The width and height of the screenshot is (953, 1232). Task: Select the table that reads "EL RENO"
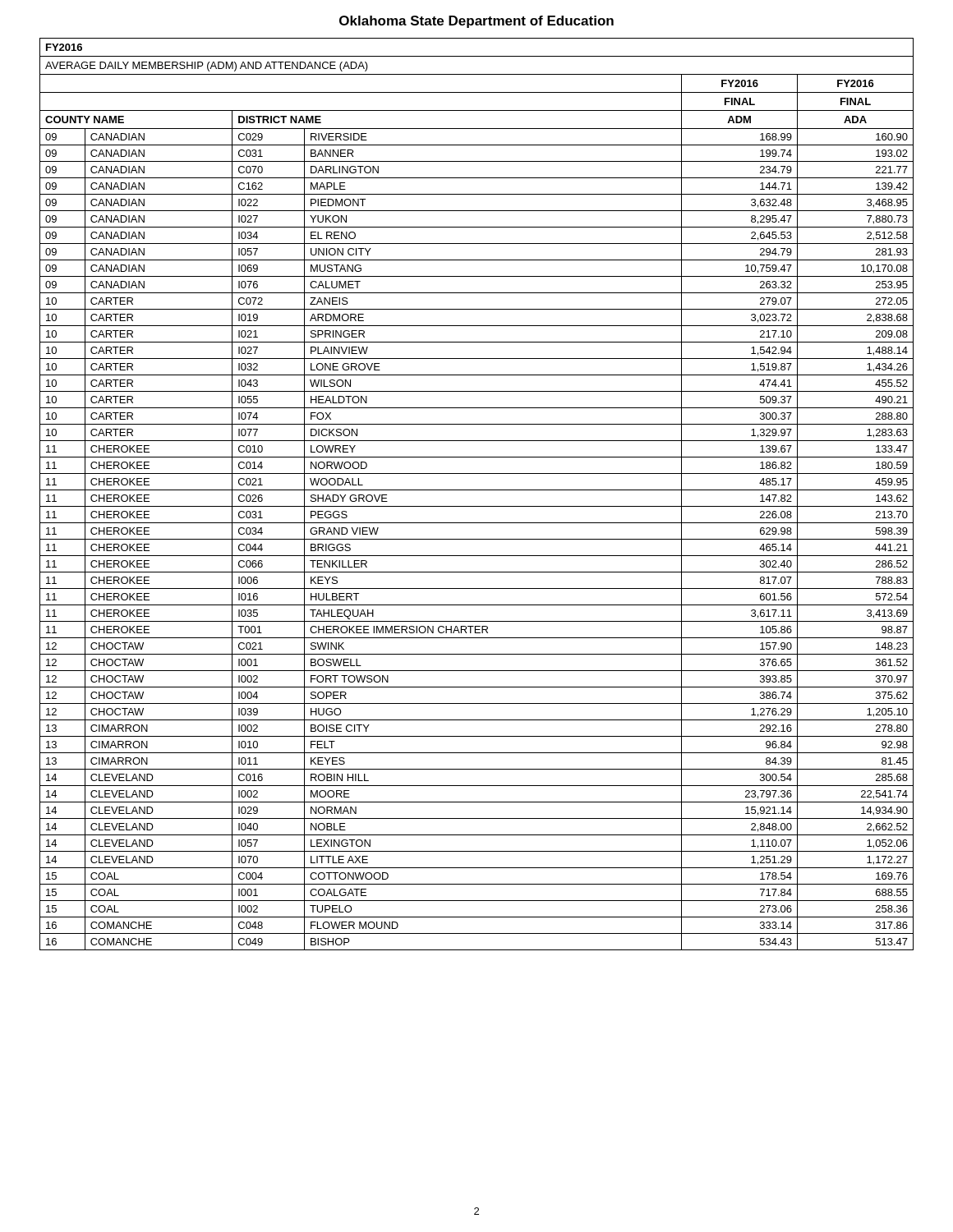476,494
